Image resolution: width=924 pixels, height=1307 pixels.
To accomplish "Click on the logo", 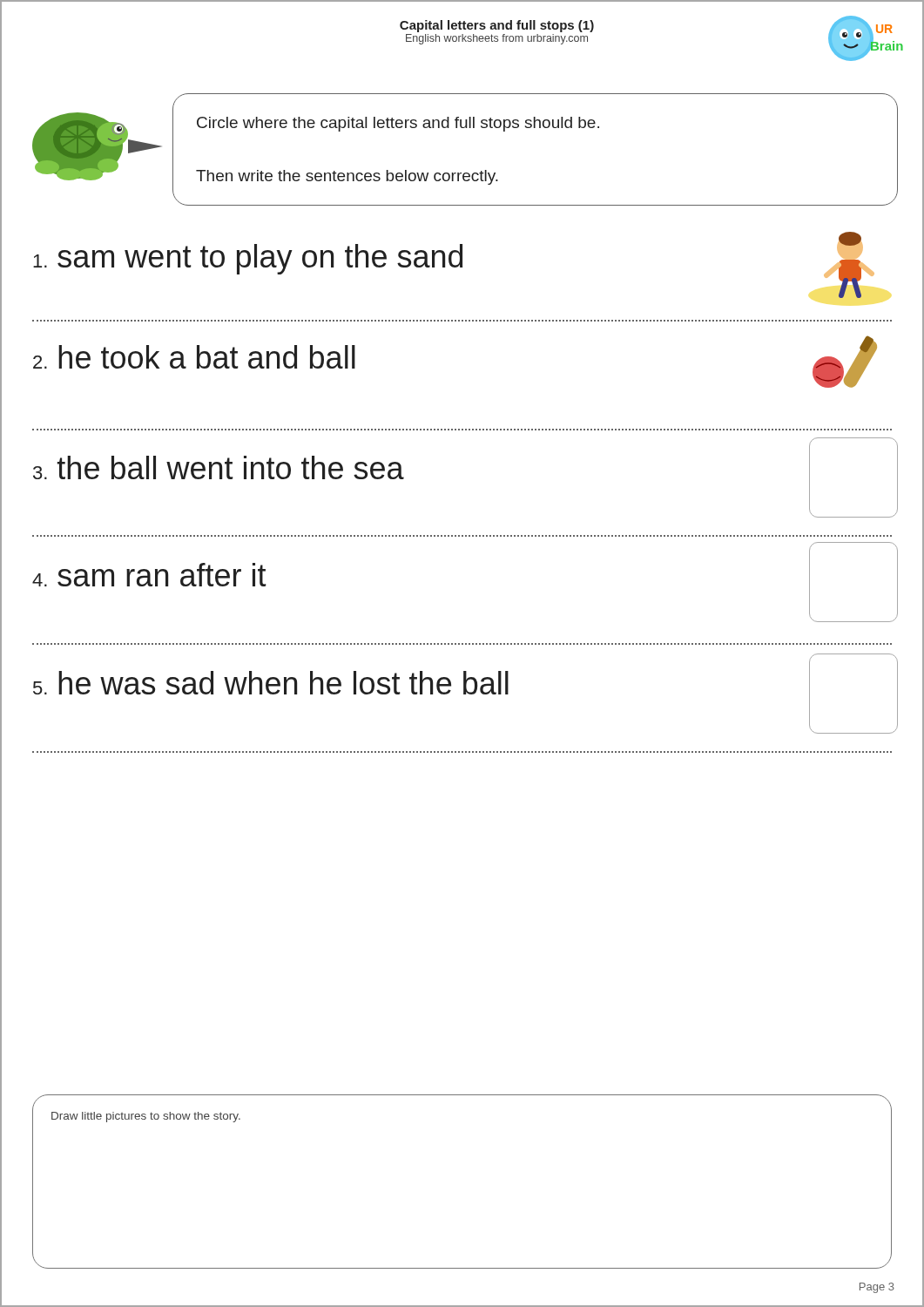I will pyautogui.click(x=865, y=44).
